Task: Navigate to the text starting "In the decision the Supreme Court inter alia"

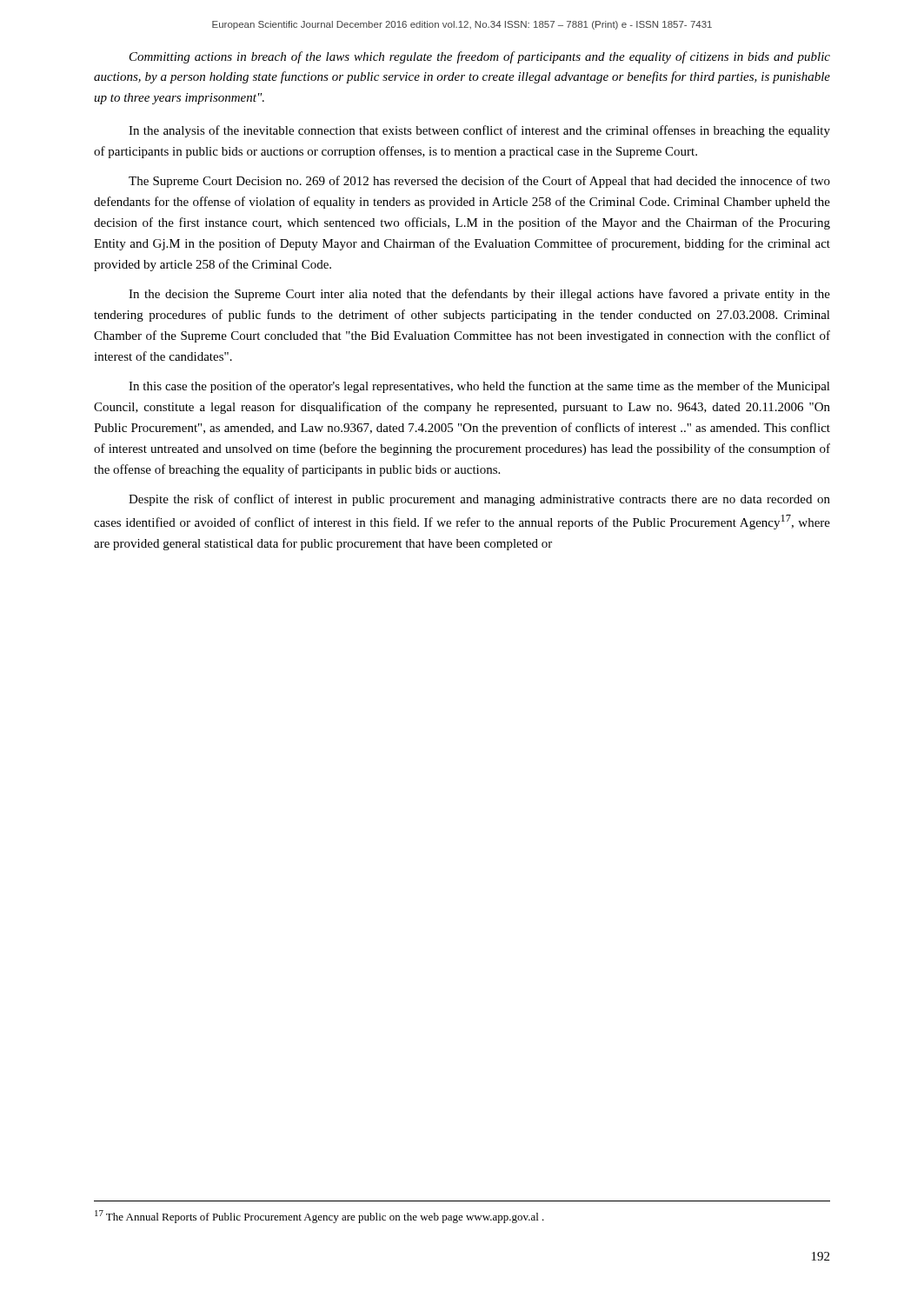Action: pos(462,325)
